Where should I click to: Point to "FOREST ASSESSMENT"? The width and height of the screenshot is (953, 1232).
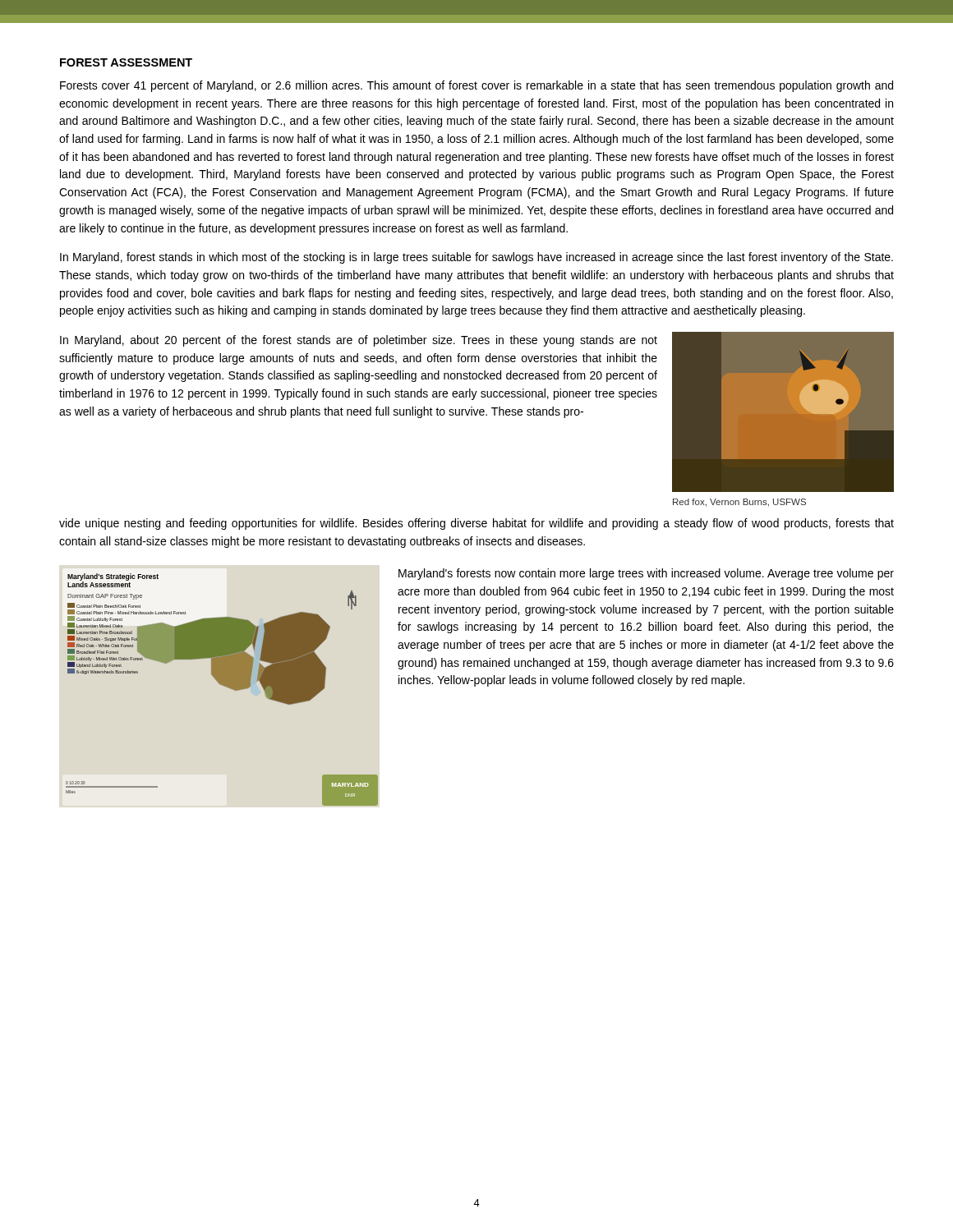(x=126, y=62)
